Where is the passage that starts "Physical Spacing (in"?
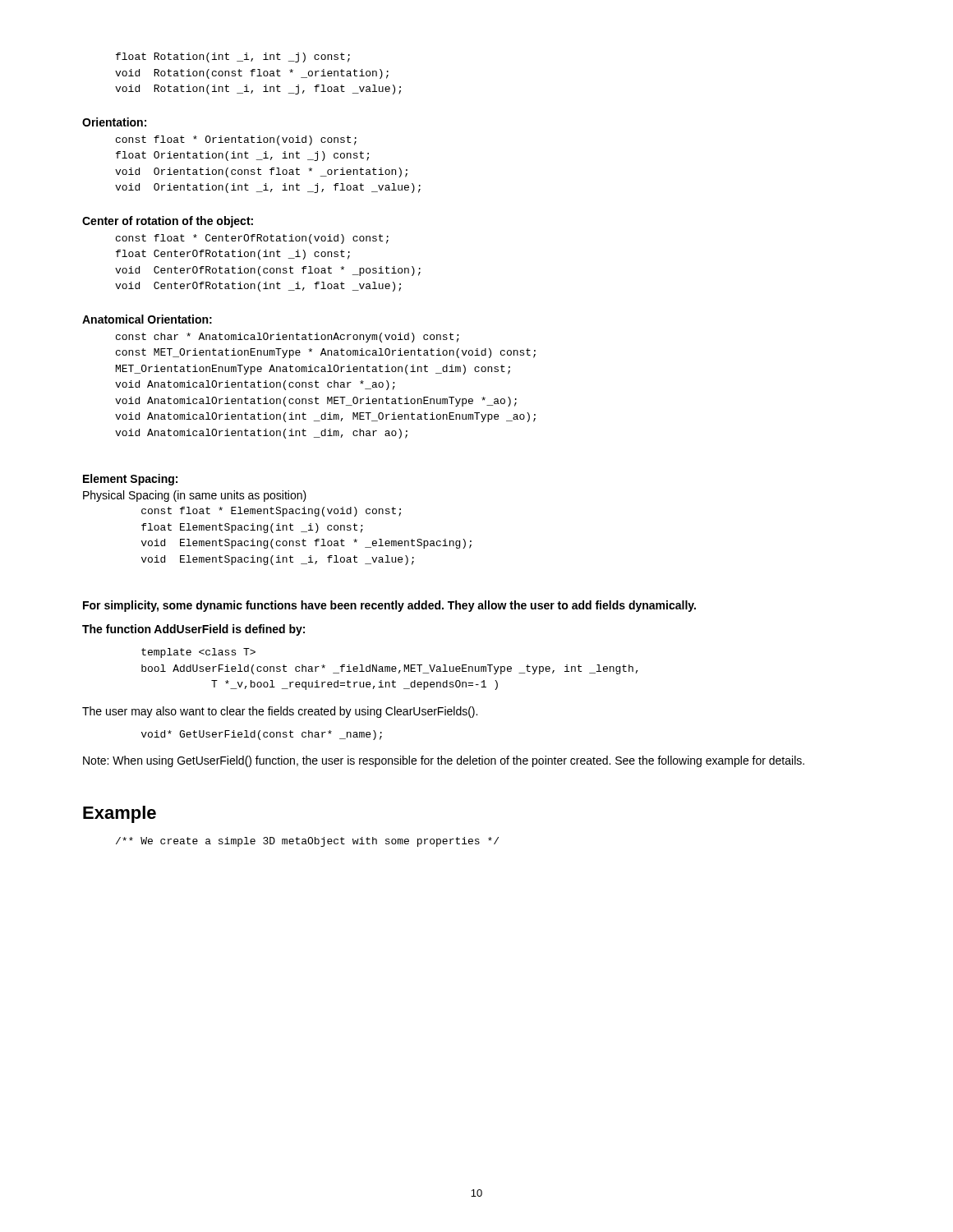 [x=195, y=496]
